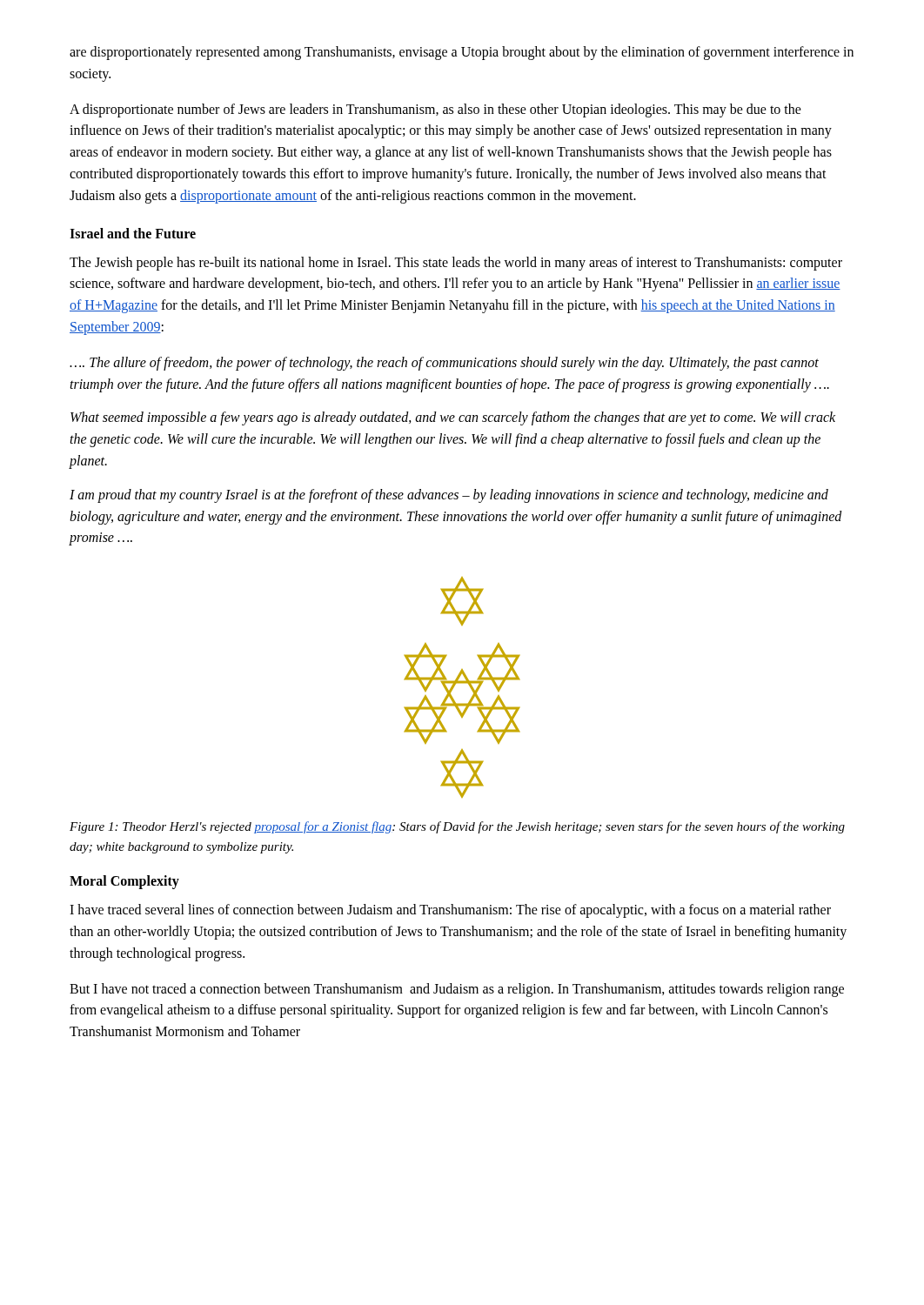Navigate to the text block starting "…. The allure of freedom, the power"

coord(462,374)
